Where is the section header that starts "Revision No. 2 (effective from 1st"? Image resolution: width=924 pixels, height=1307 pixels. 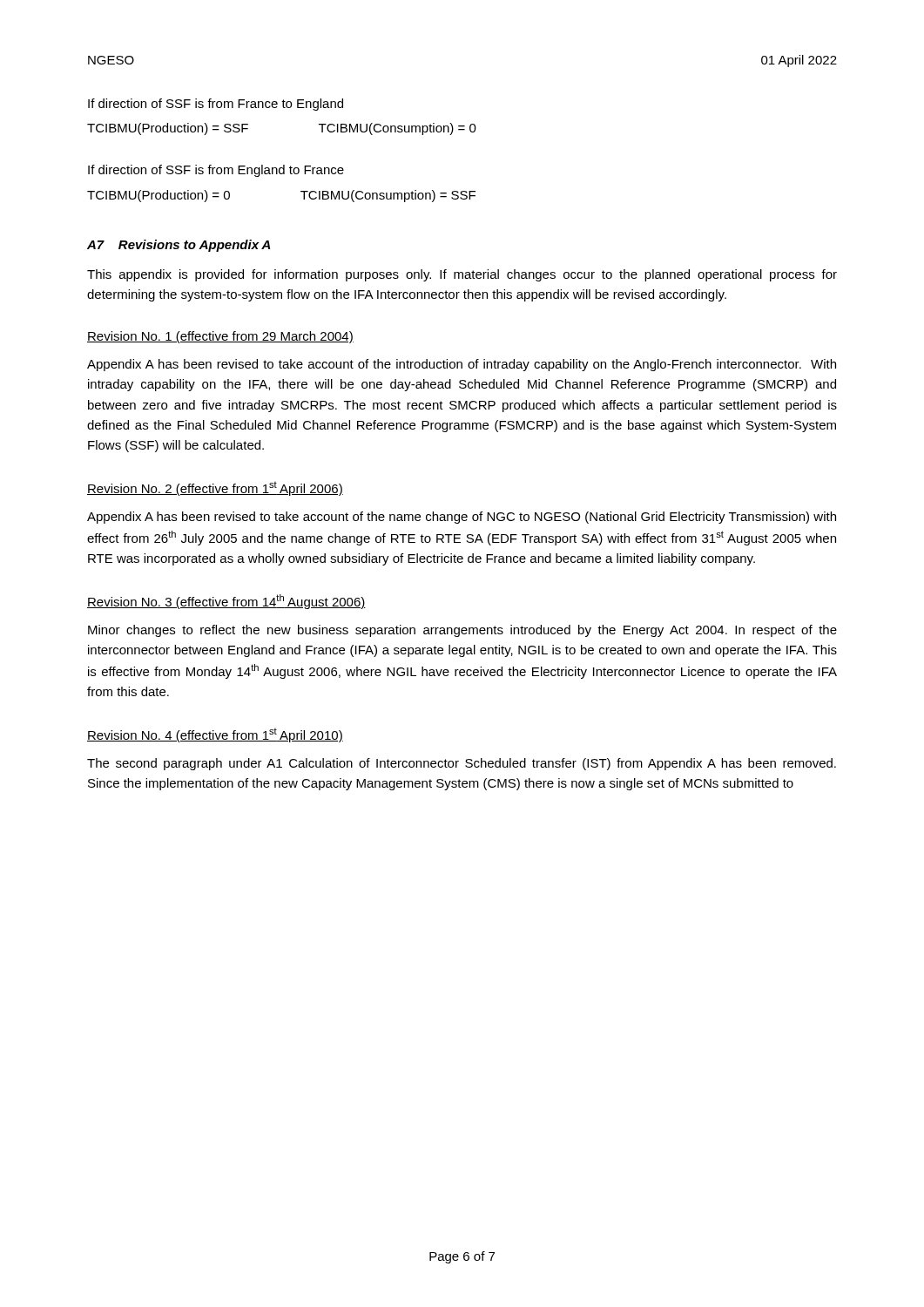click(x=215, y=488)
